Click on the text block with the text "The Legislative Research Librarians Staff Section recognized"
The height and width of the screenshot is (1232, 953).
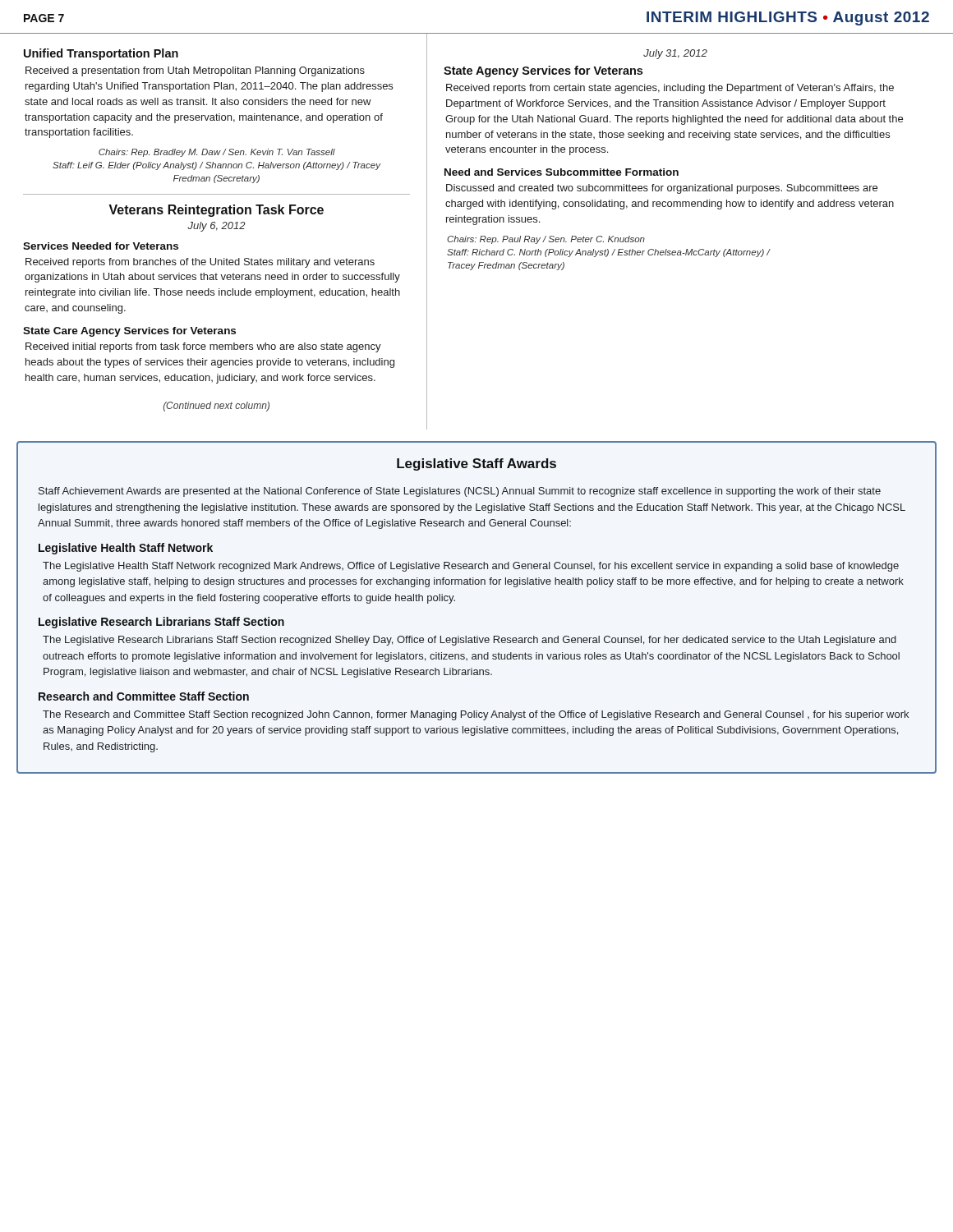479,656
